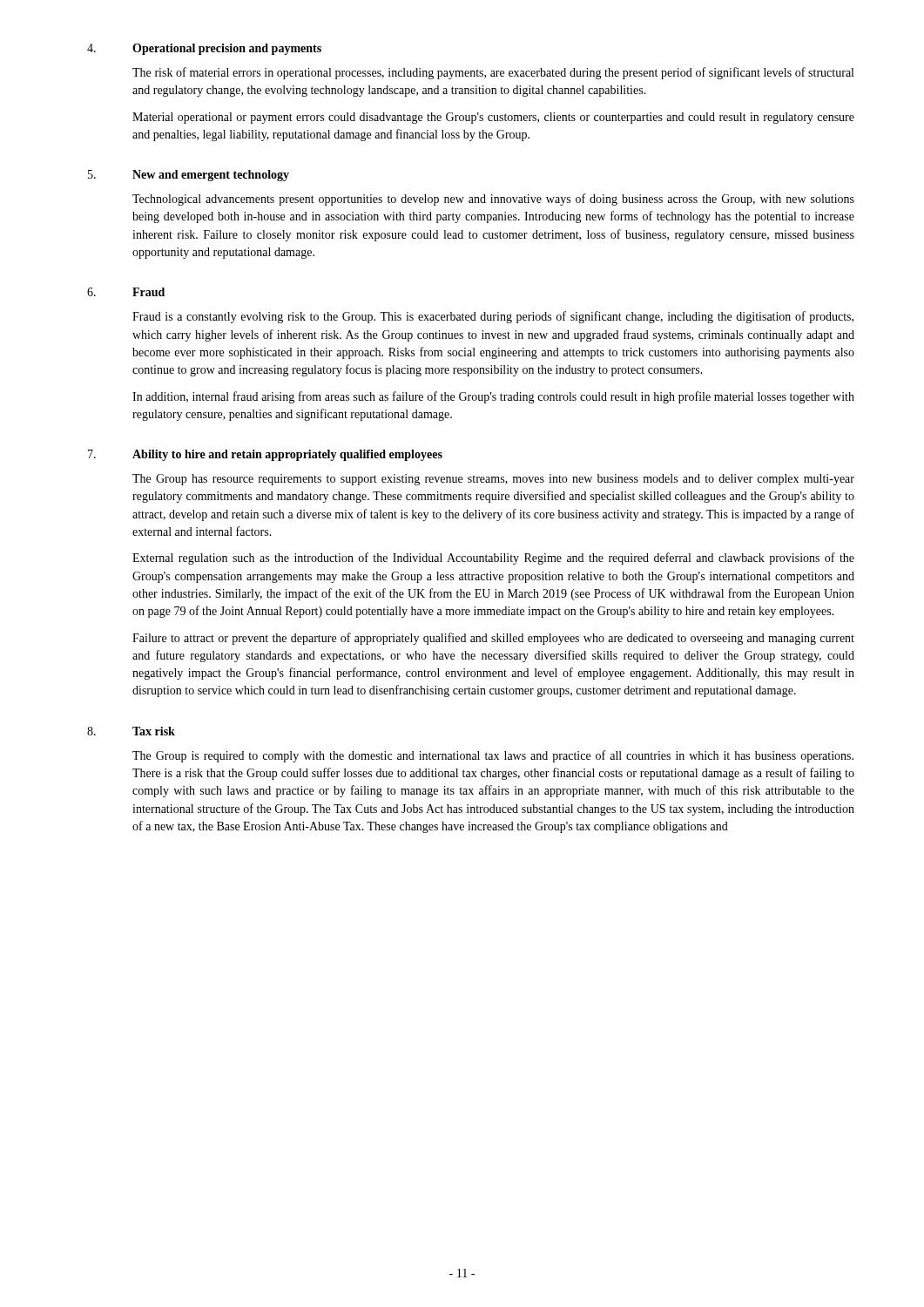Point to the text starting "In addition, internal fraud arising"
The height and width of the screenshot is (1307, 924).
493,405
